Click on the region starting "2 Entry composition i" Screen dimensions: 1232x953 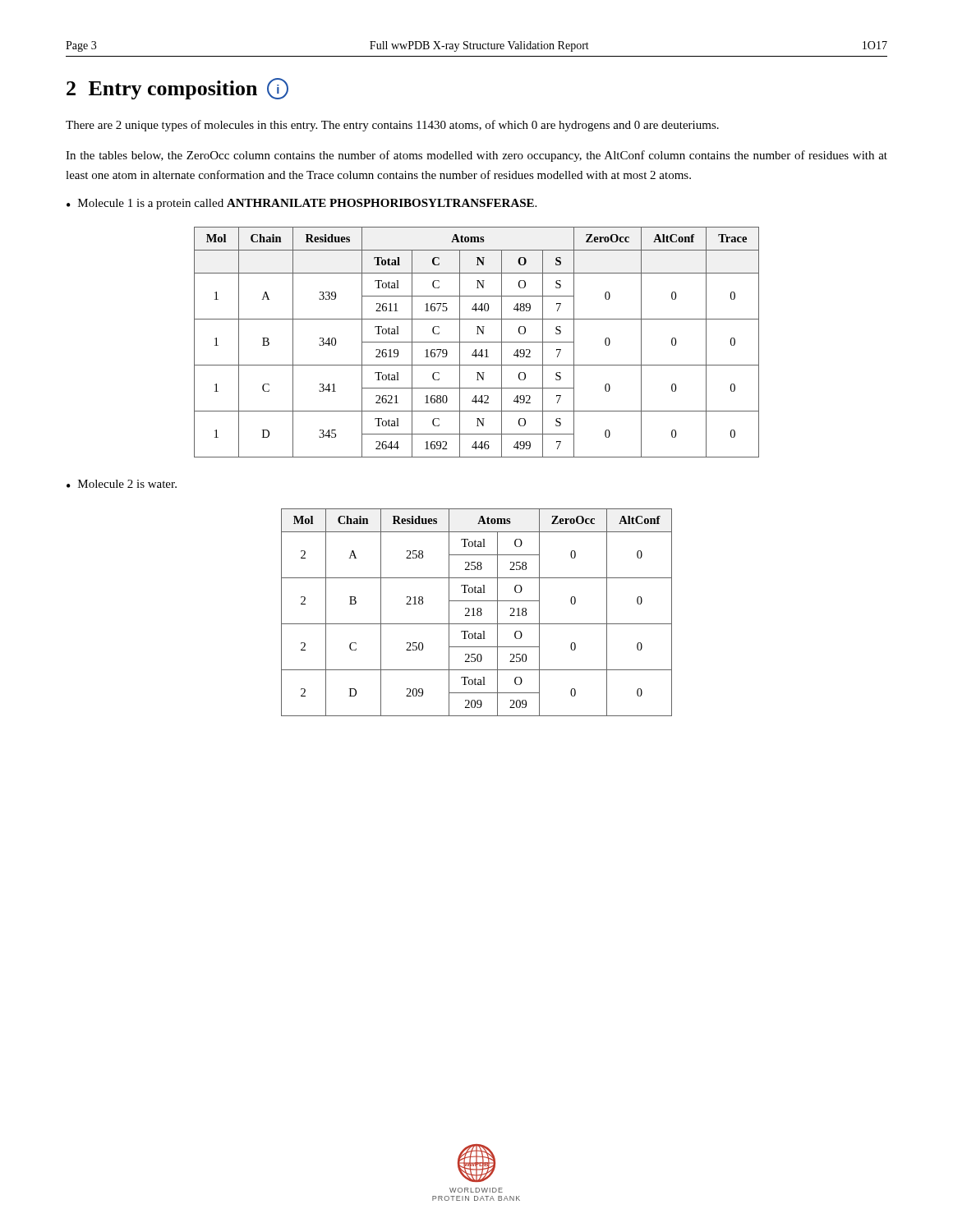click(x=177, y=89)
